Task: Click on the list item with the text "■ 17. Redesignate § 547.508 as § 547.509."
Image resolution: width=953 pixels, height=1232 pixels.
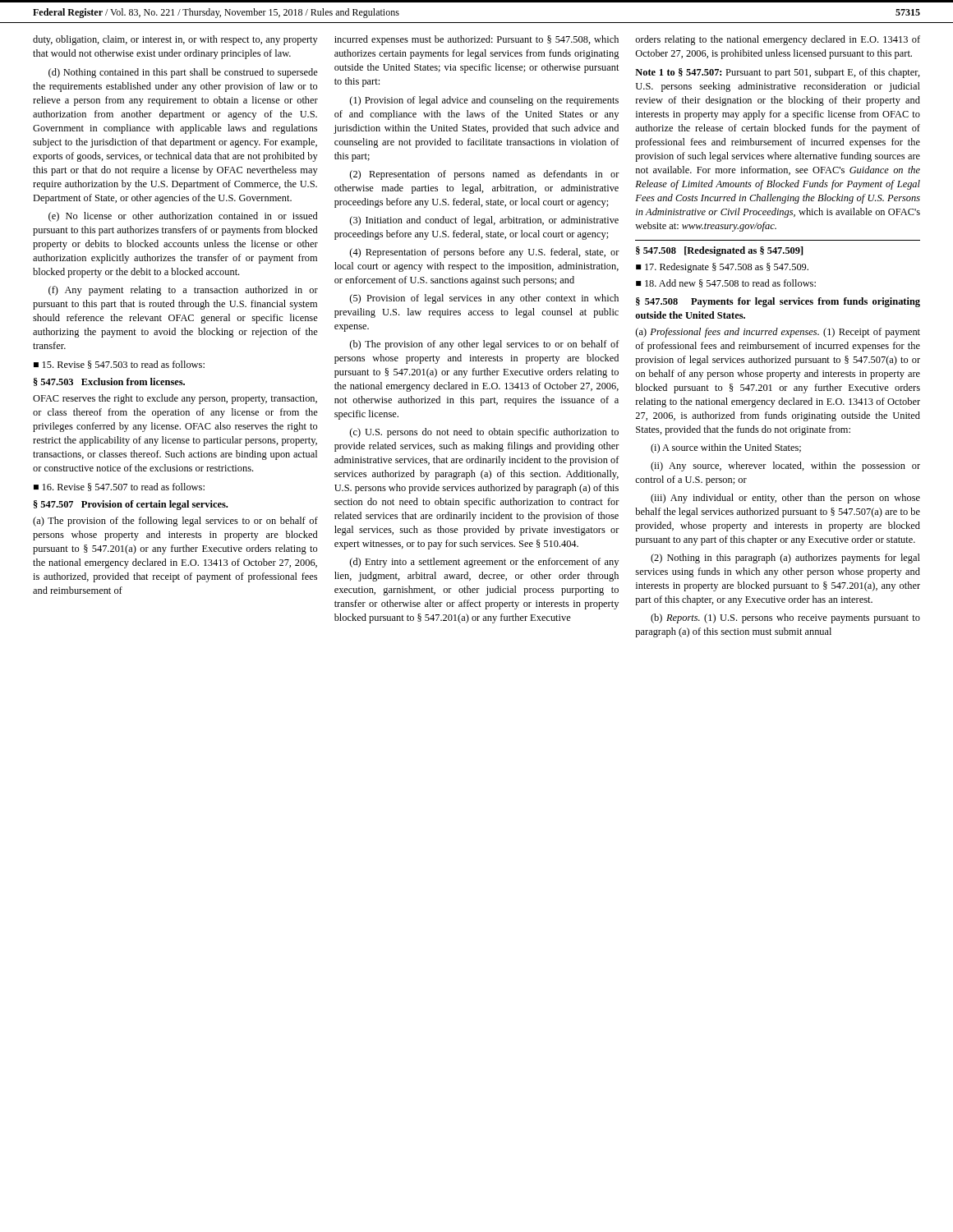Action: coord(778,267)
